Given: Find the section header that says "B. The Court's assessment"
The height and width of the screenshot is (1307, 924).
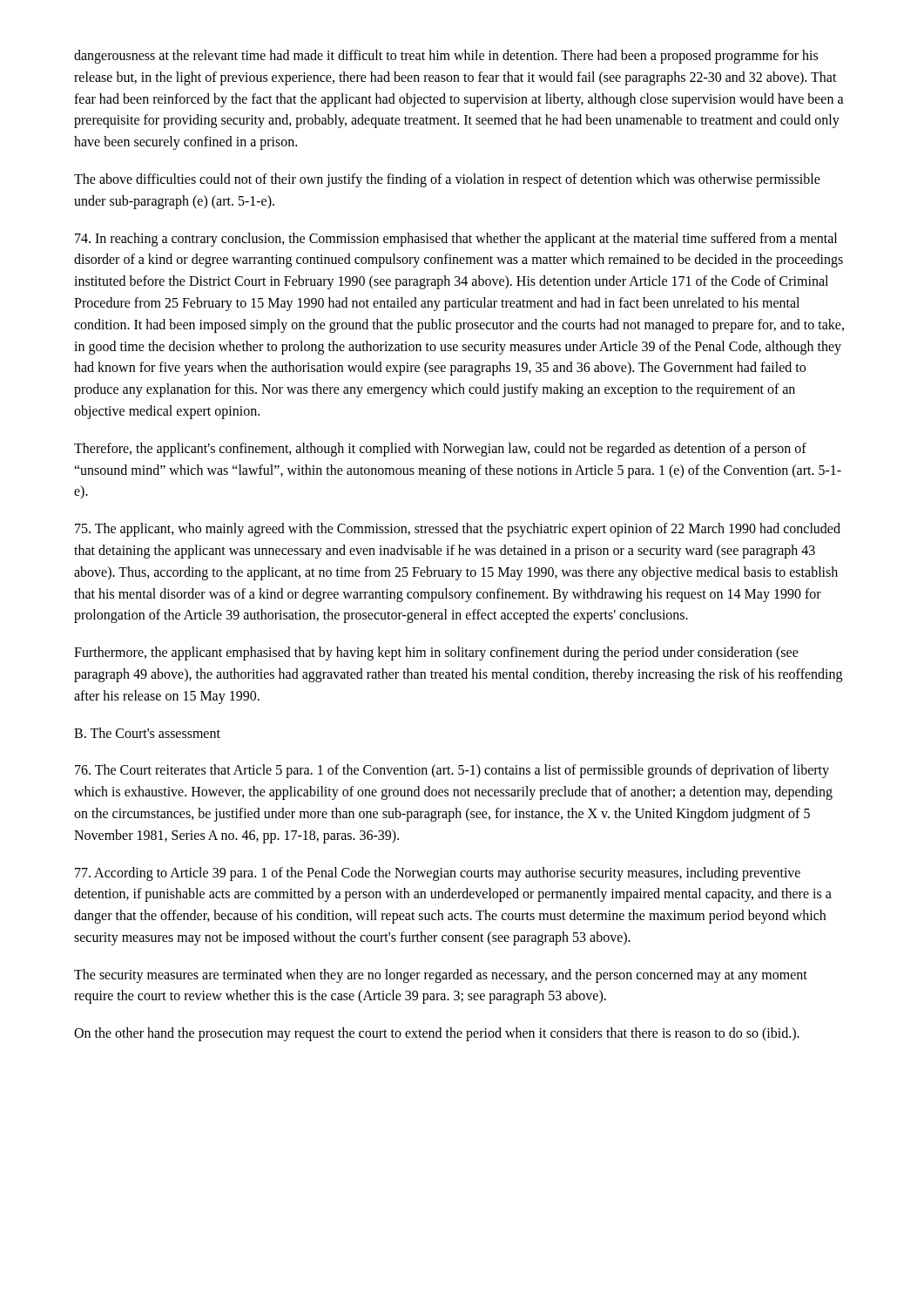Looking at the screenshot, I should click(x=147, y=733).
